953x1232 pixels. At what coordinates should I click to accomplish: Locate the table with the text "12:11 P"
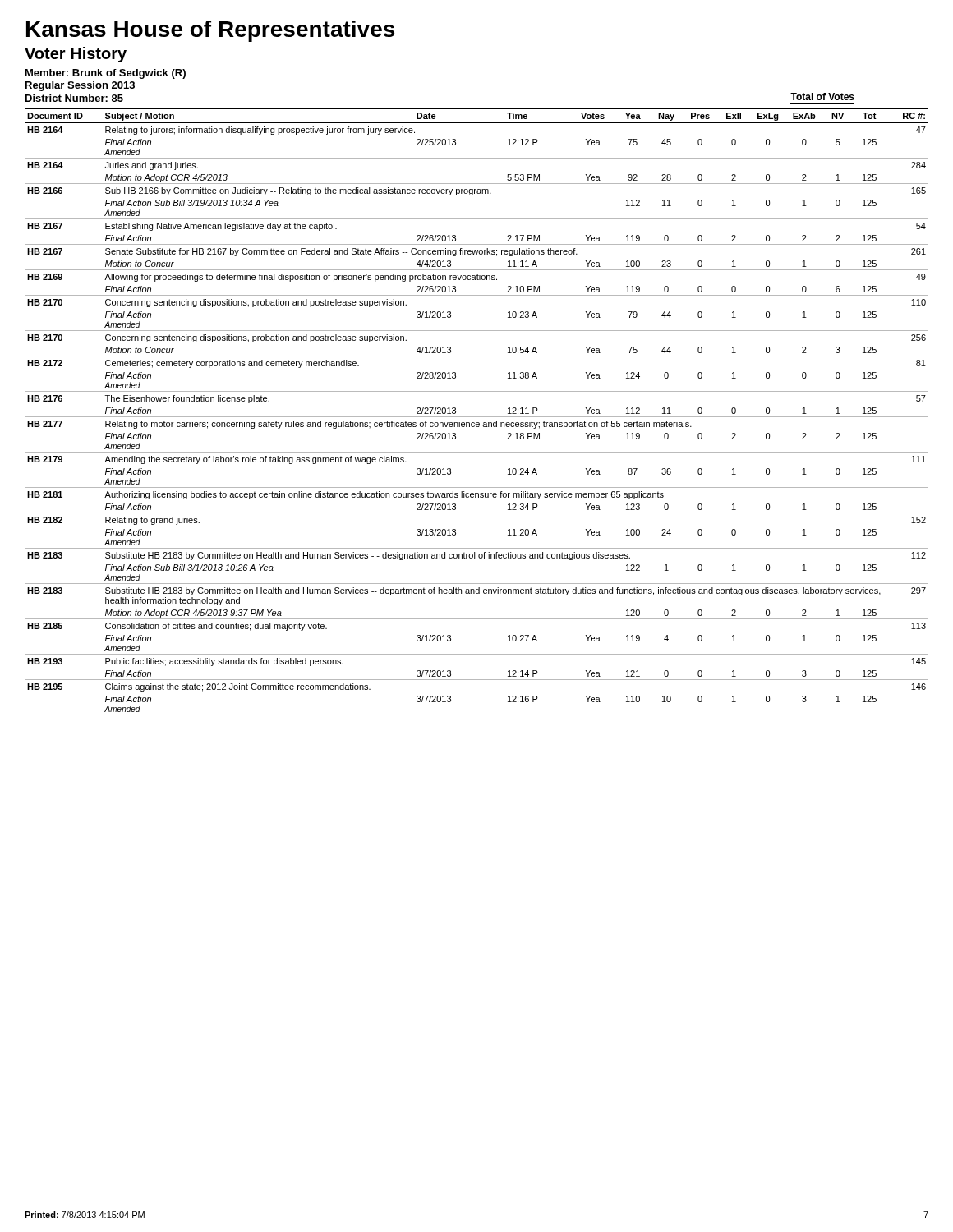coord(476,411)
